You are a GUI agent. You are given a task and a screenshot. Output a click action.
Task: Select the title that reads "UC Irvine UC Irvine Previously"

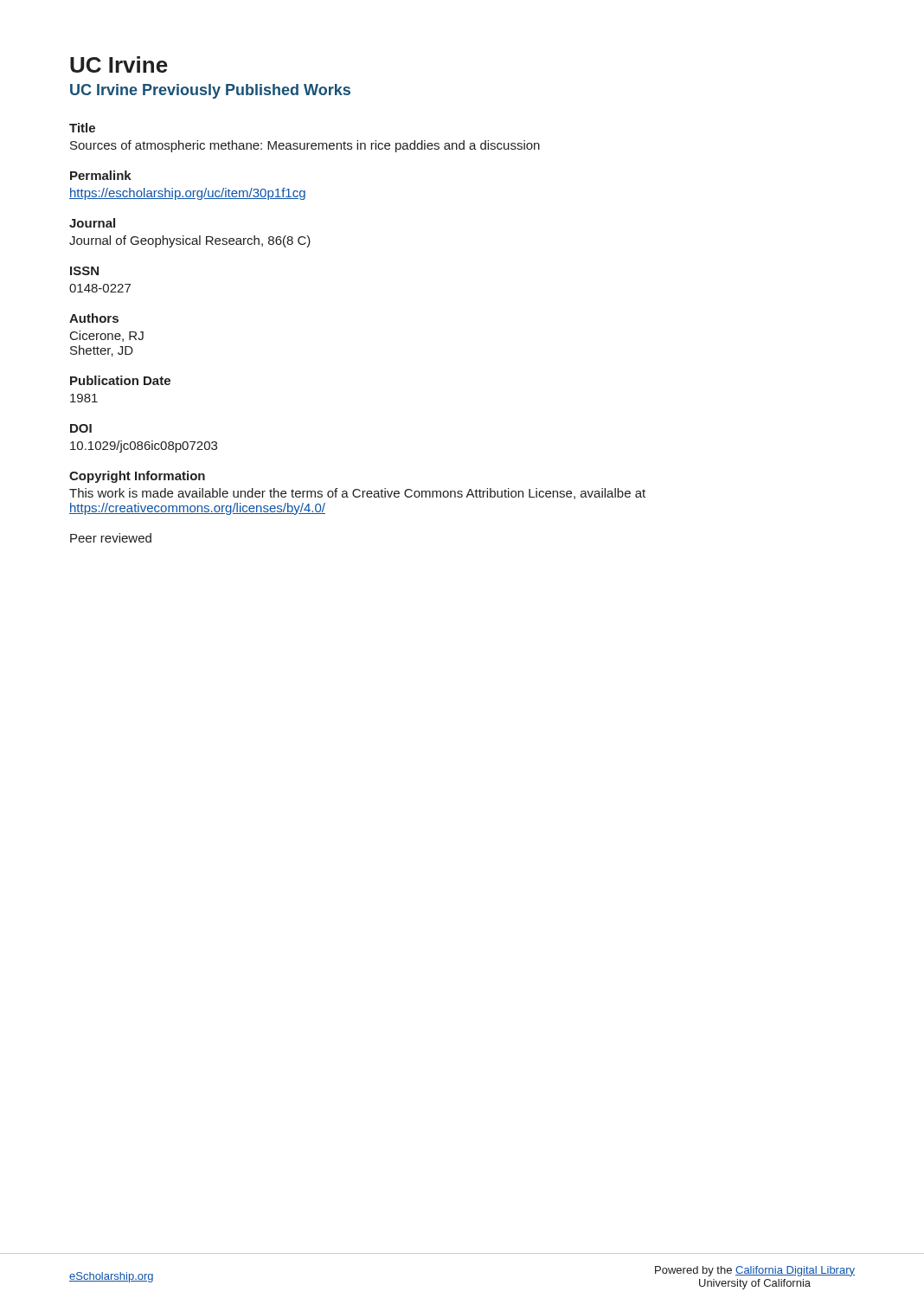coord(119,64)
